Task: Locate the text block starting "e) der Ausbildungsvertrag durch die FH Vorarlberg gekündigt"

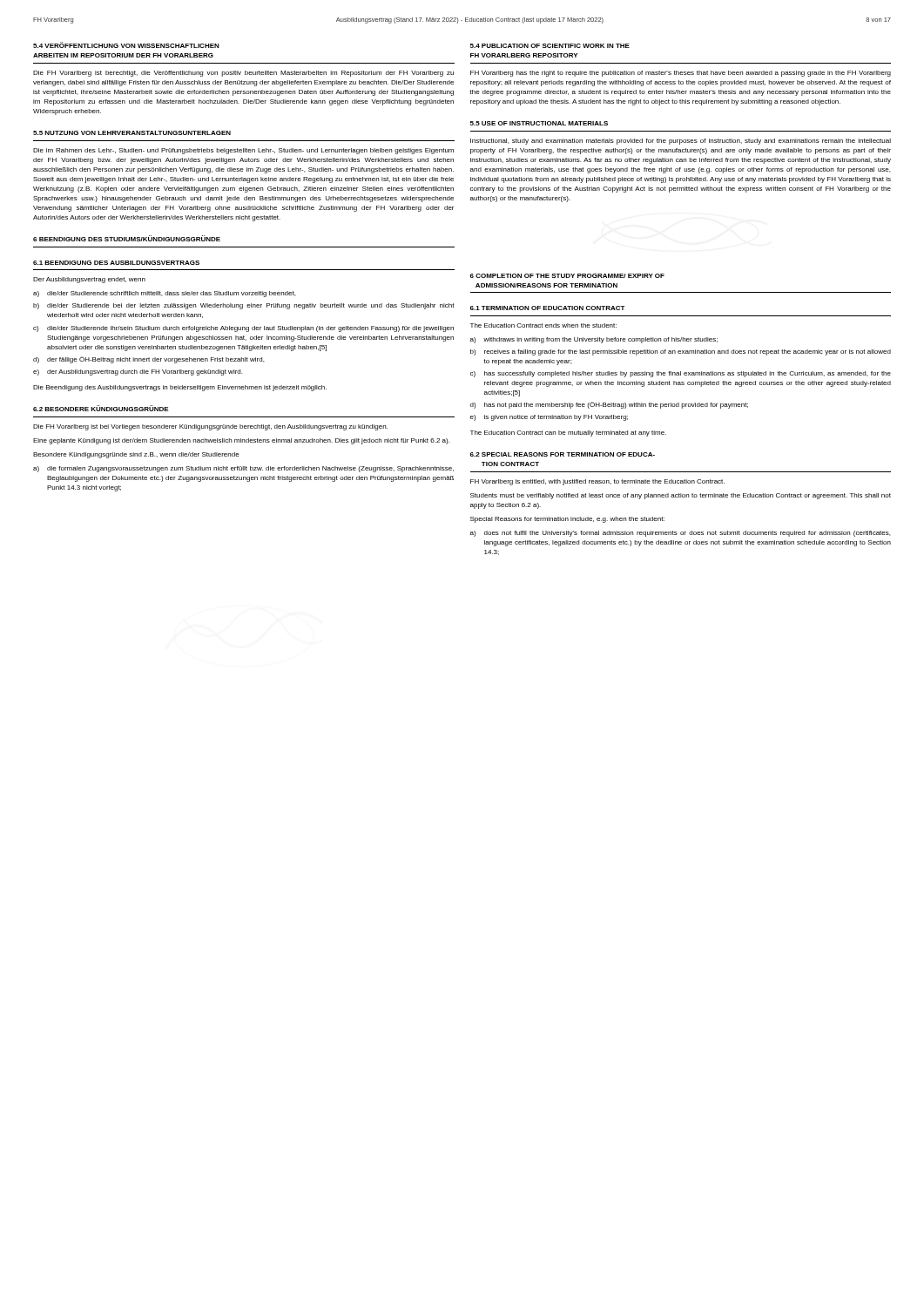Action: 244,371
